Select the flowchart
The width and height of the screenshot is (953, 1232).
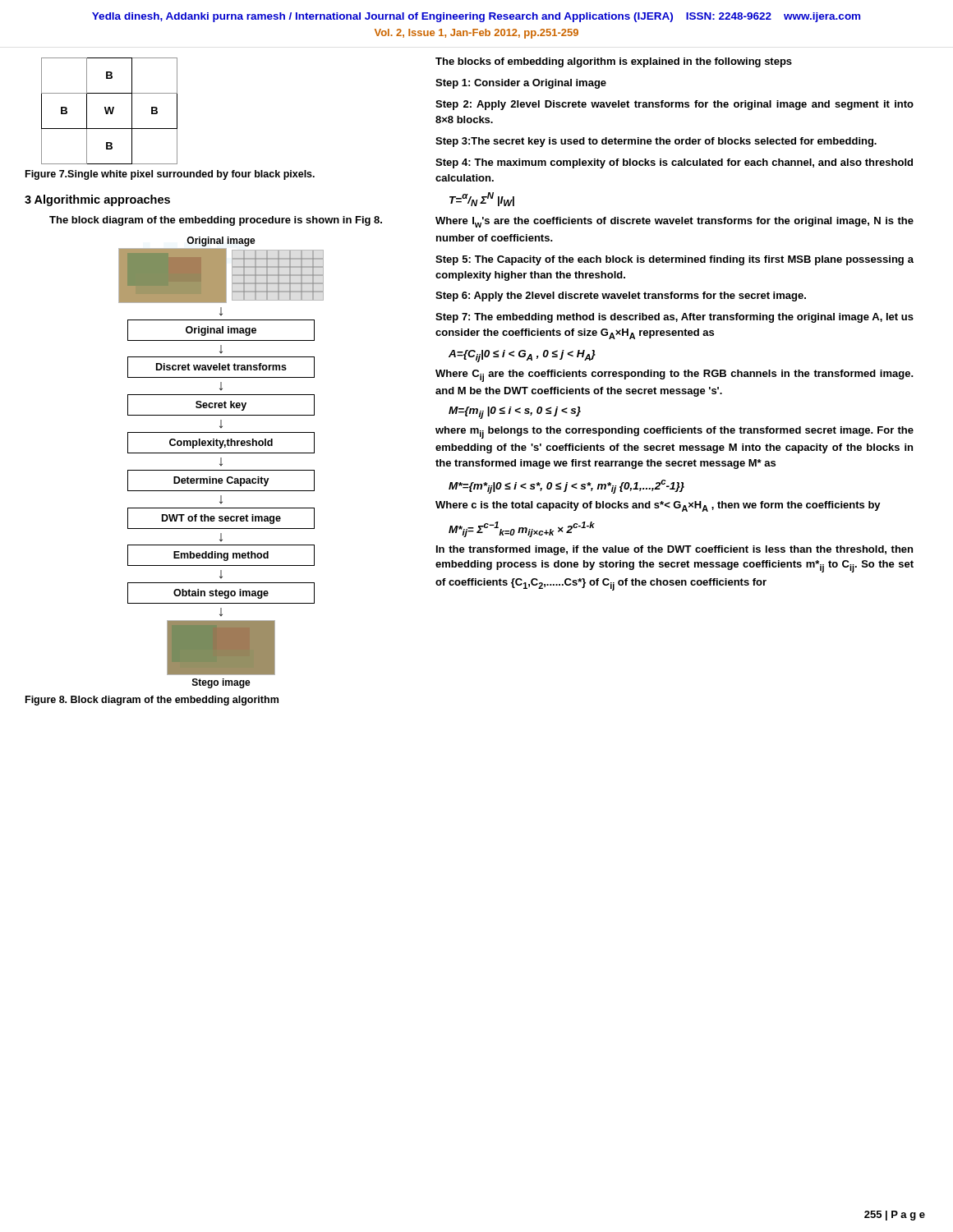(221, 462)
